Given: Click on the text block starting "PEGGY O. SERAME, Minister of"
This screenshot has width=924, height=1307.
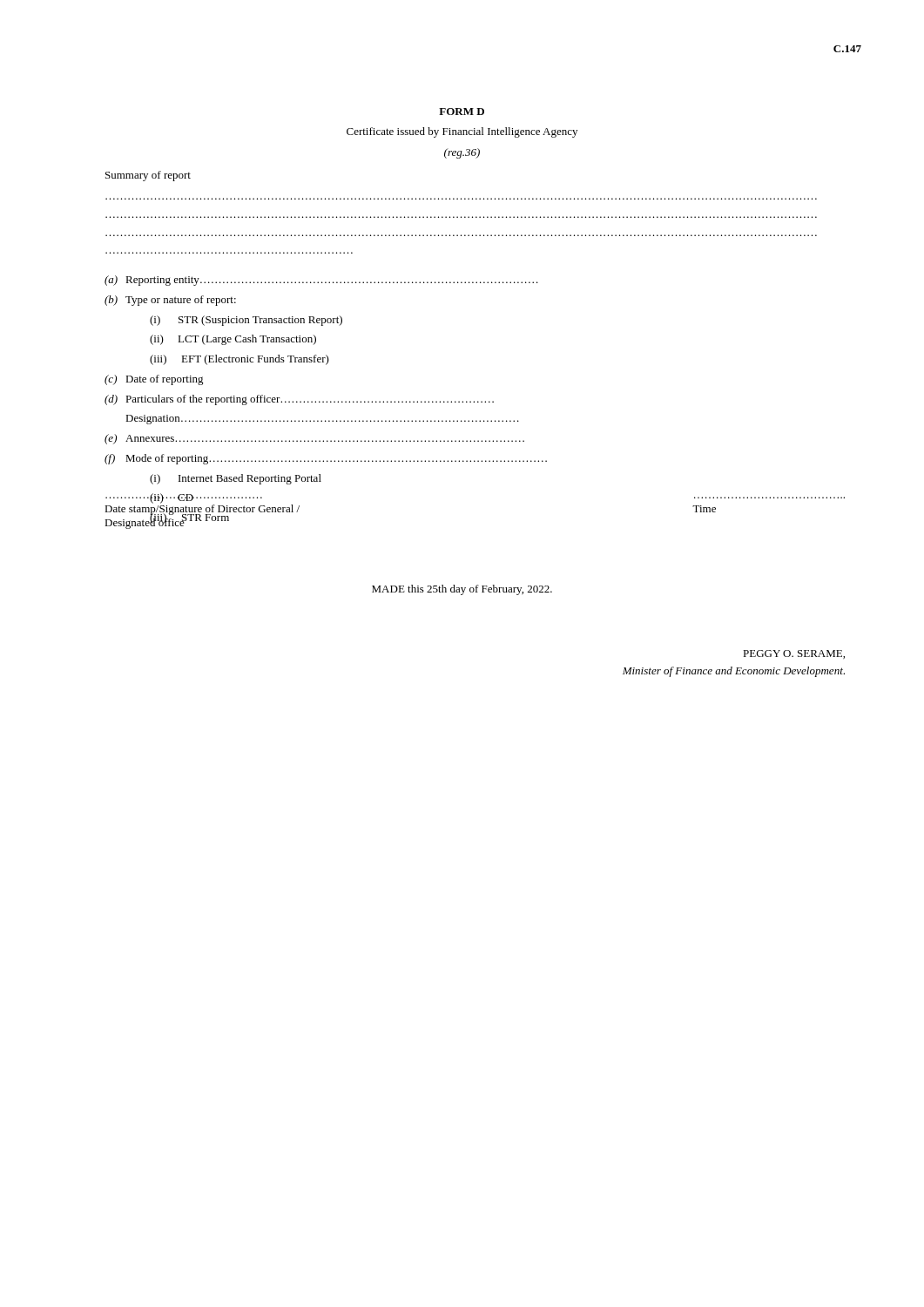Looking at the screenshot, I should (734, 662).
